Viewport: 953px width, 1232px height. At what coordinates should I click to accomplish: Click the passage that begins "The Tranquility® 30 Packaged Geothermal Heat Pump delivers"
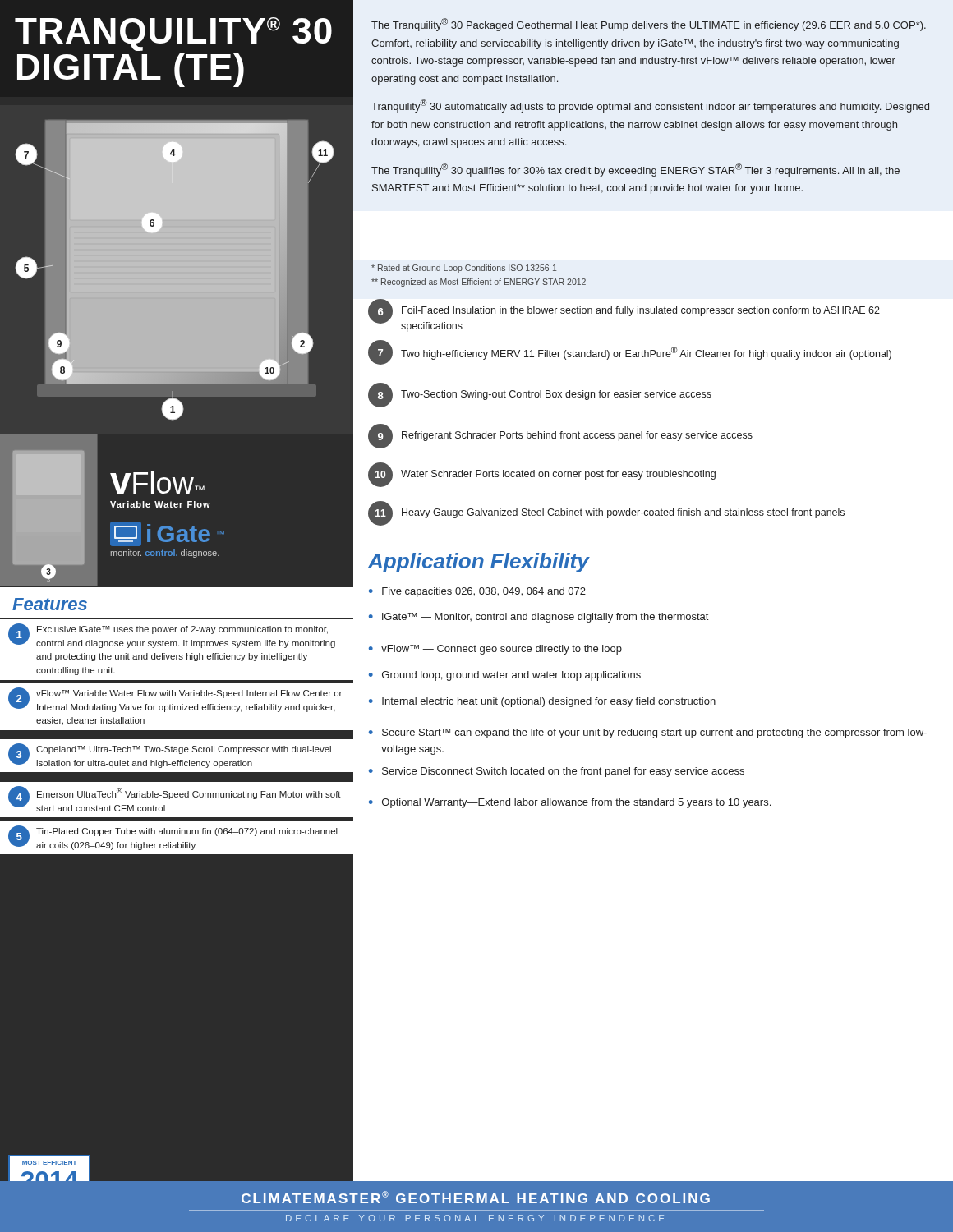coord(653,106)
